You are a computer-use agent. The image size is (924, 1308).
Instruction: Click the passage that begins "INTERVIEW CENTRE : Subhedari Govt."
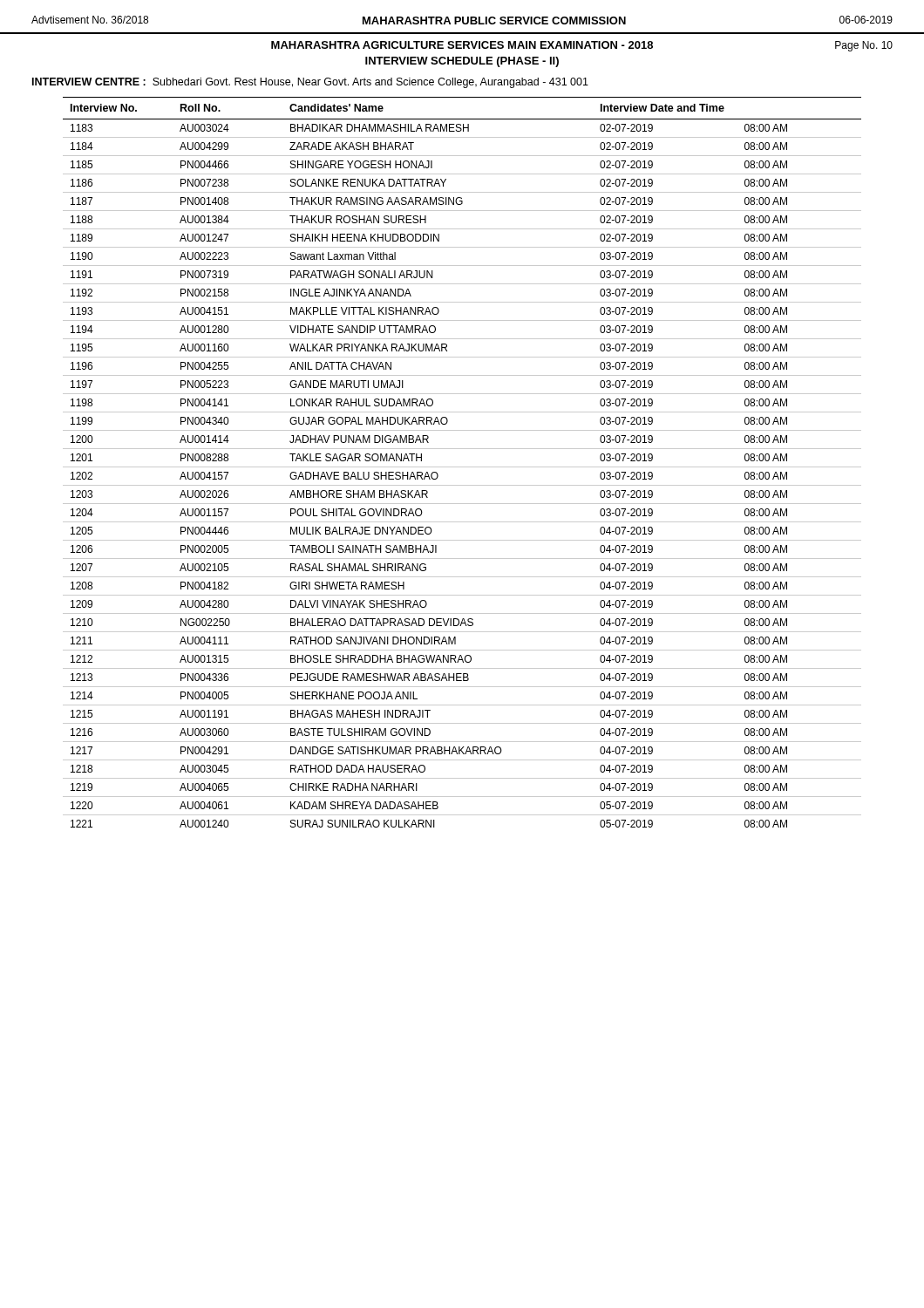(x=310, y=82)
